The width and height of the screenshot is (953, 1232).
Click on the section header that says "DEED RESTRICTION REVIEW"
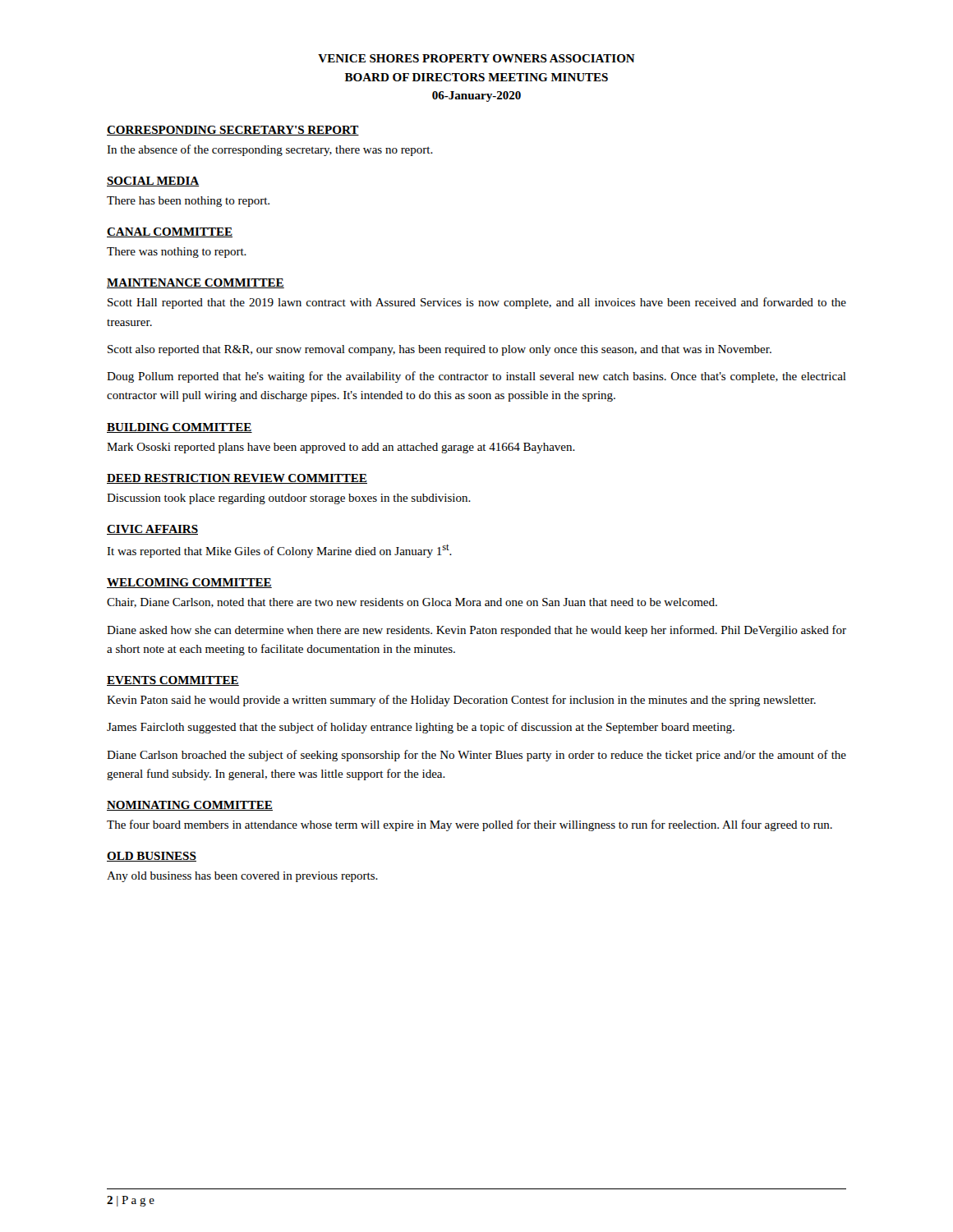pyautogui.click(x=237, y=478)
